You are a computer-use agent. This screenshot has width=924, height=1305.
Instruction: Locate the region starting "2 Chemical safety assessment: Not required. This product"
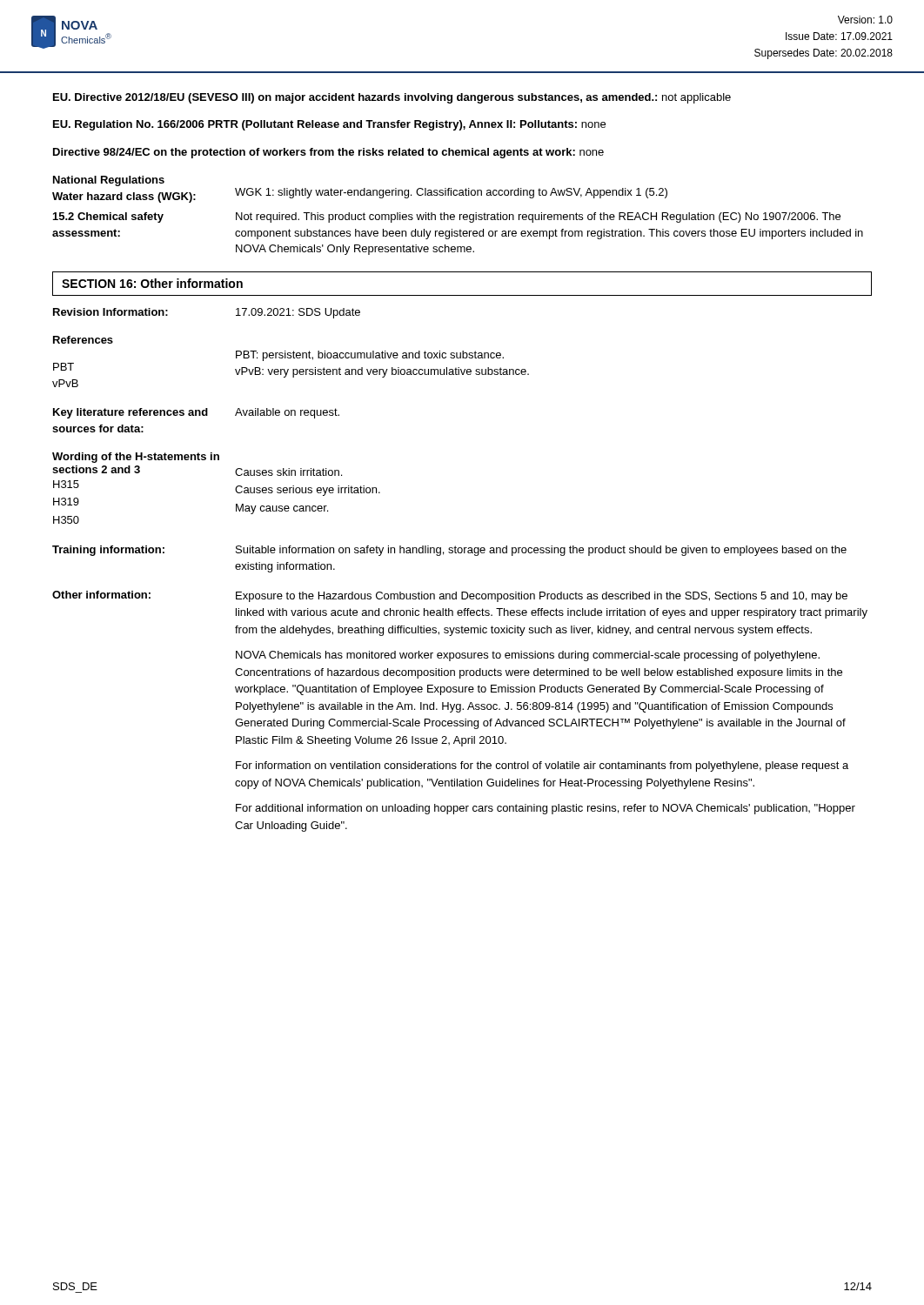click(x=462, y=233)
